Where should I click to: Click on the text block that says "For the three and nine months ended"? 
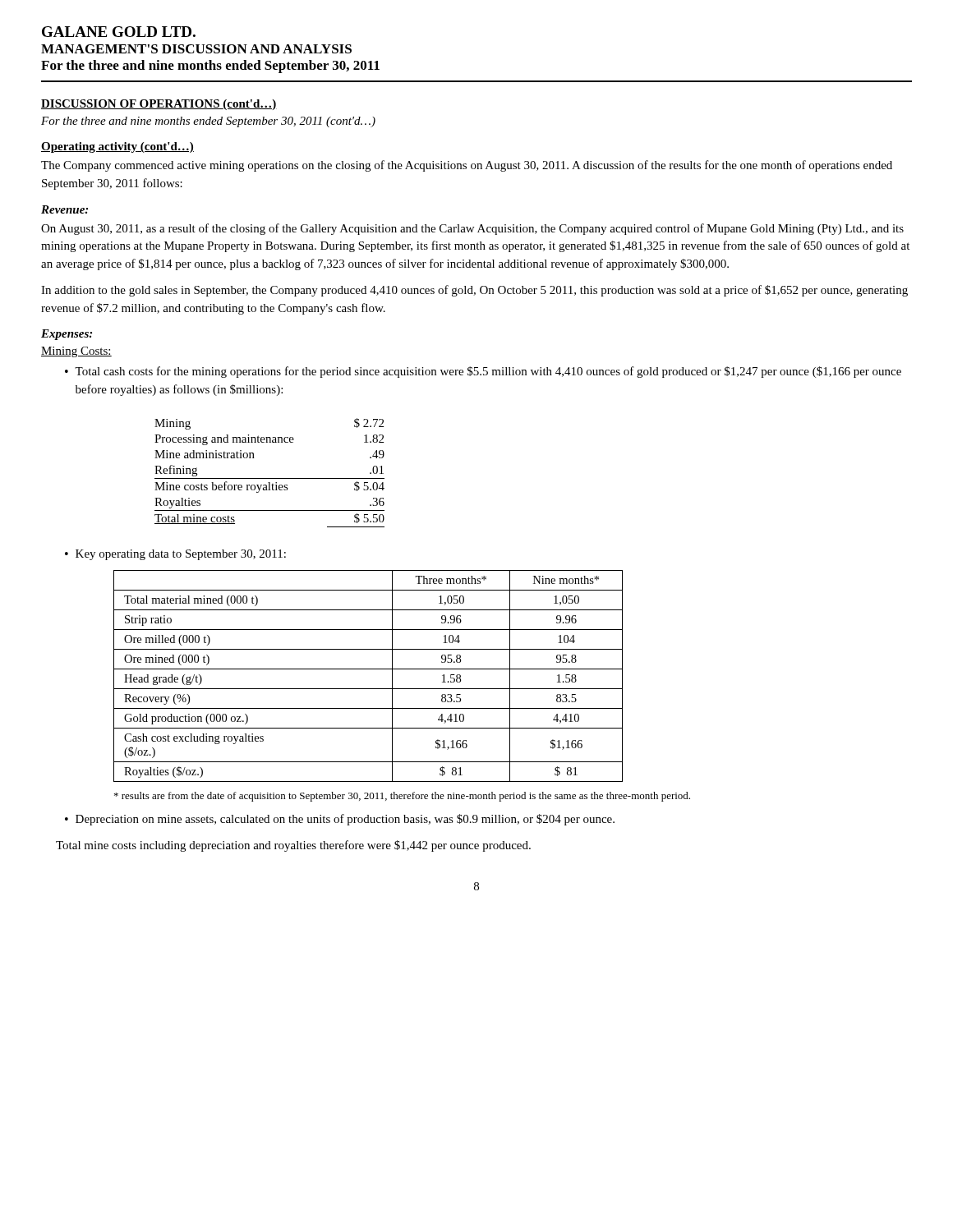pos(208,121)
